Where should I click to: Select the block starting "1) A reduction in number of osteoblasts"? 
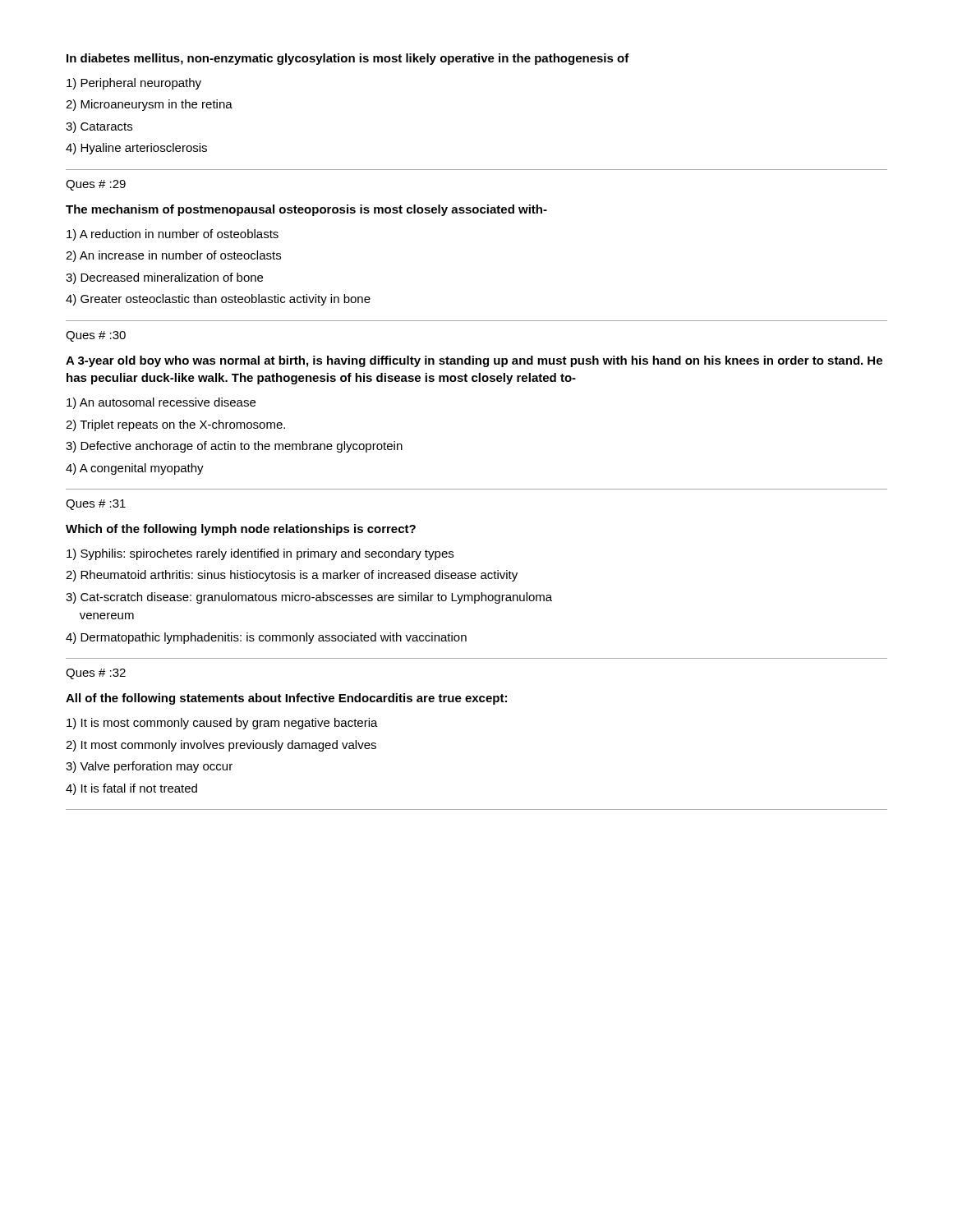click(x=172, y=233)
